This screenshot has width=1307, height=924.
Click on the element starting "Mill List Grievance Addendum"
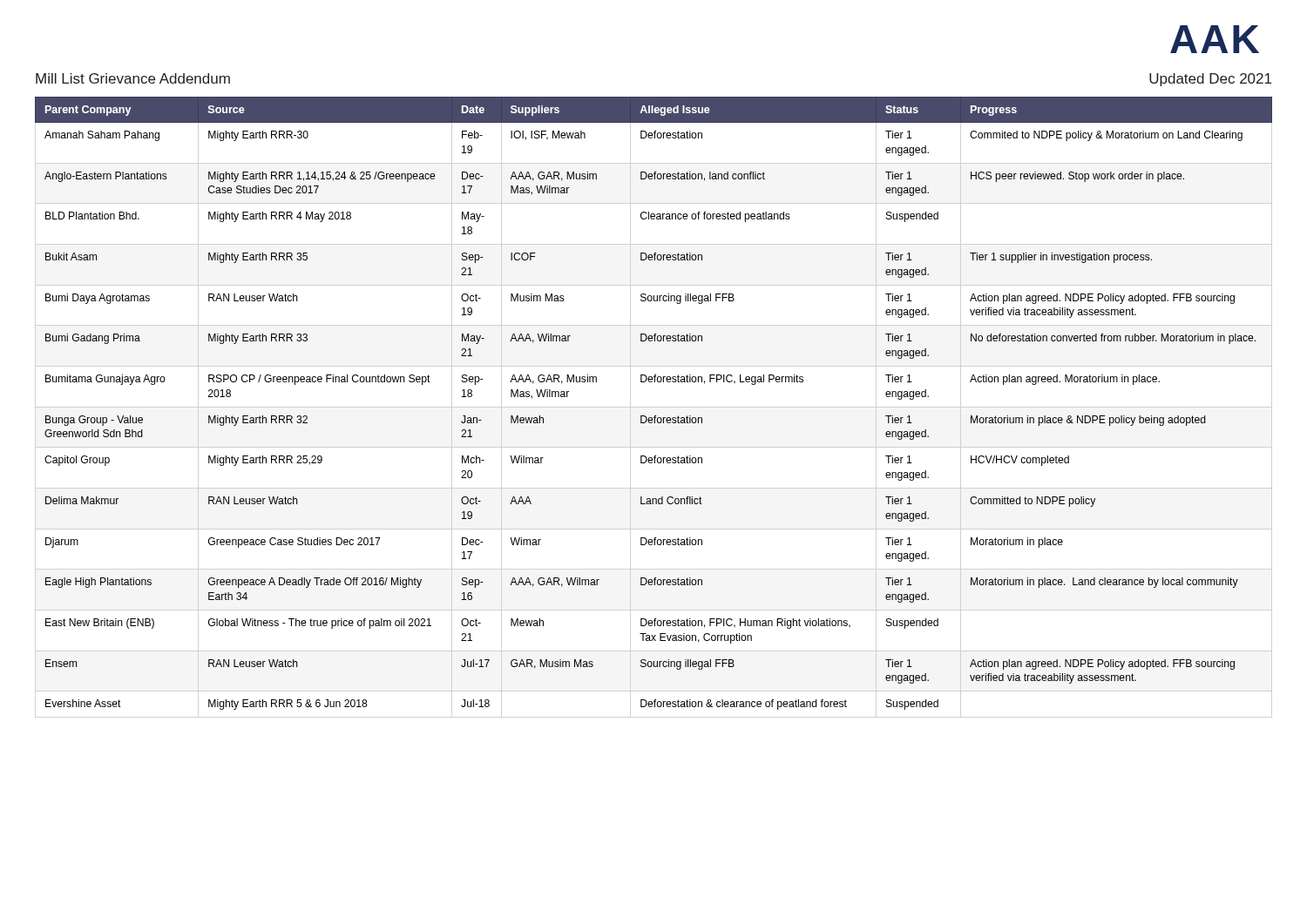pyautogui.click(x=133, y=79)
